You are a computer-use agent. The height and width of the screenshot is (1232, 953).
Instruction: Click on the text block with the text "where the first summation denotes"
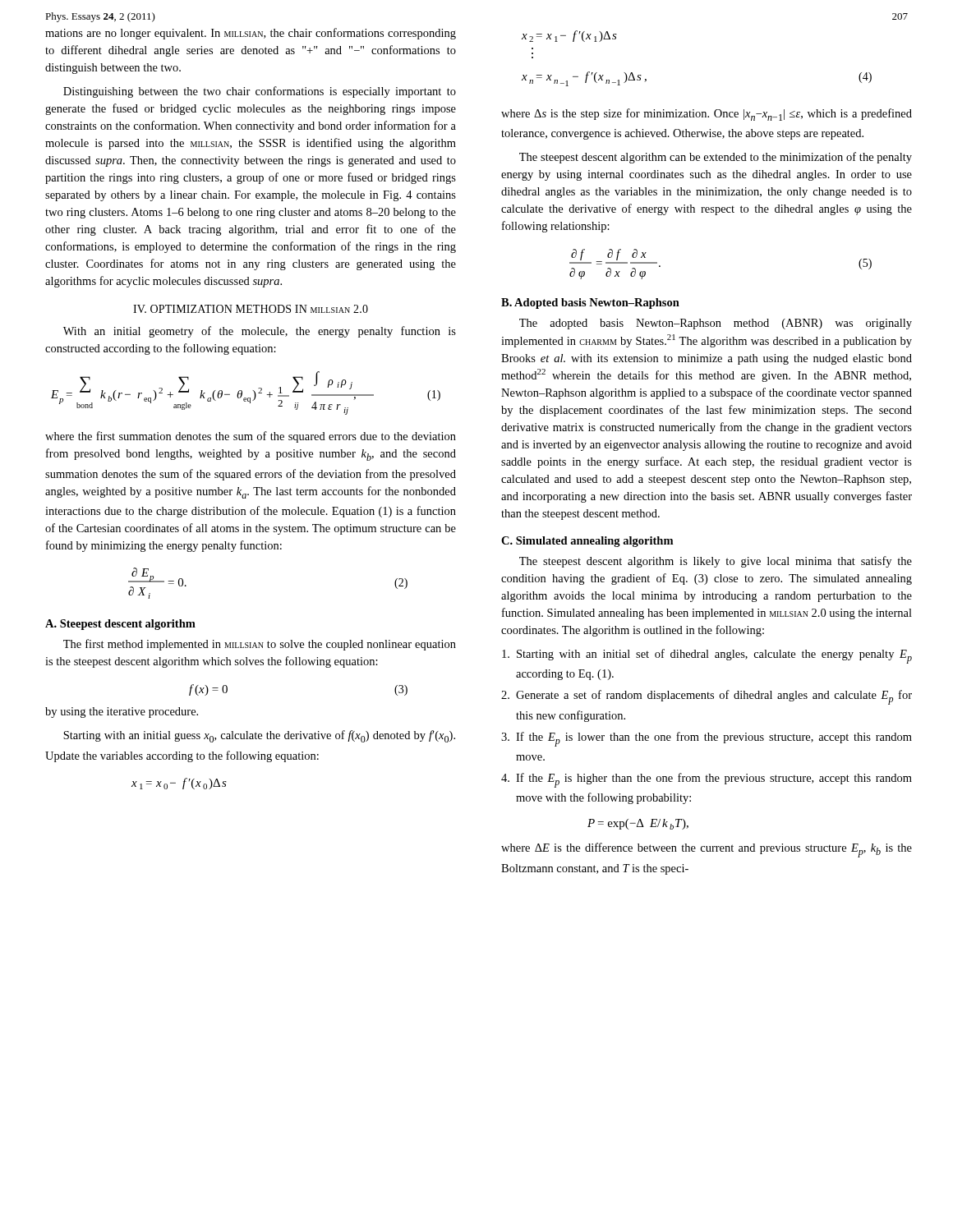[x=251, y=491]
